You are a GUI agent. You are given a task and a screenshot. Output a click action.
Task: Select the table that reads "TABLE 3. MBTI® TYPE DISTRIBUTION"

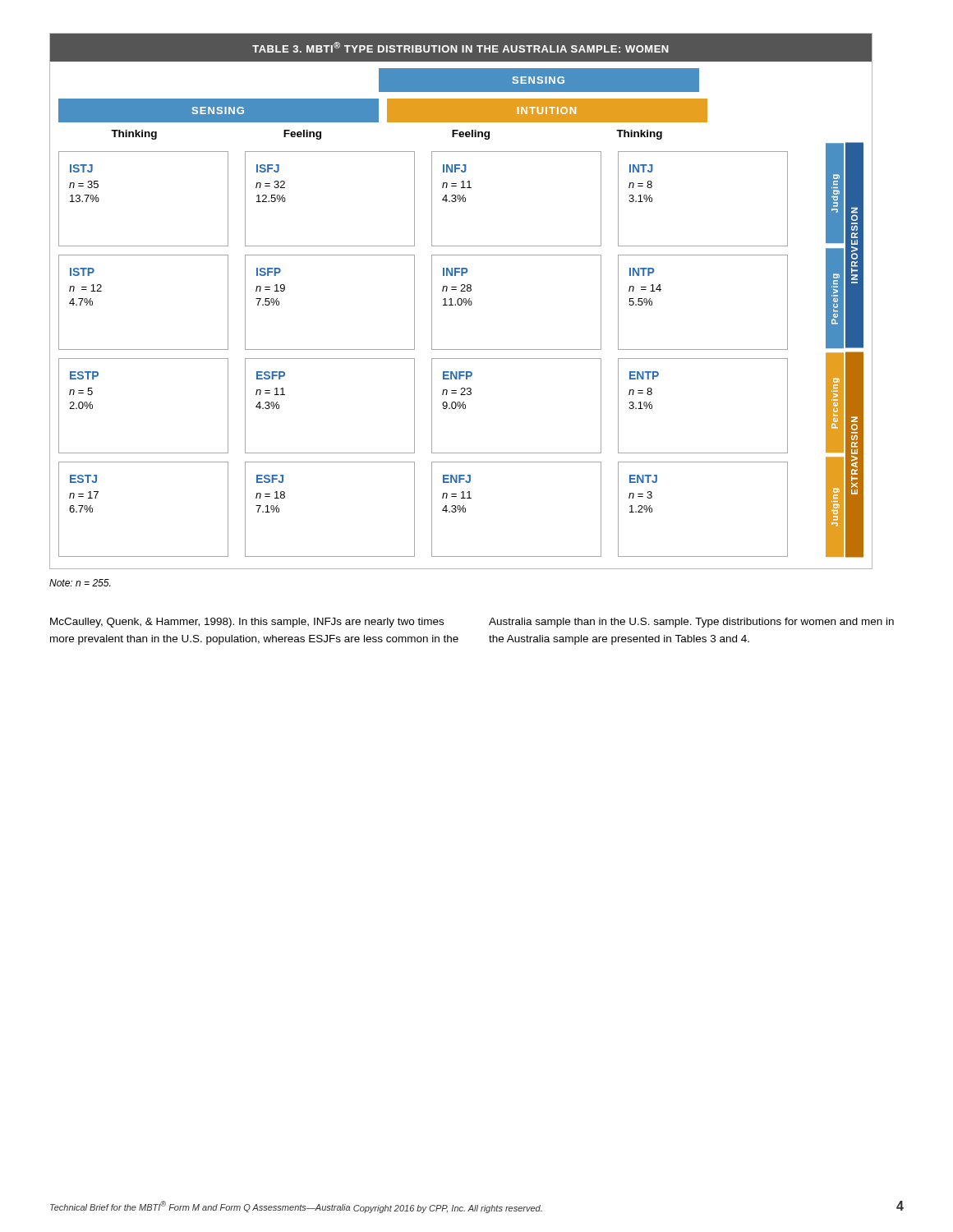pyautogui.click(x=461, y=301)
